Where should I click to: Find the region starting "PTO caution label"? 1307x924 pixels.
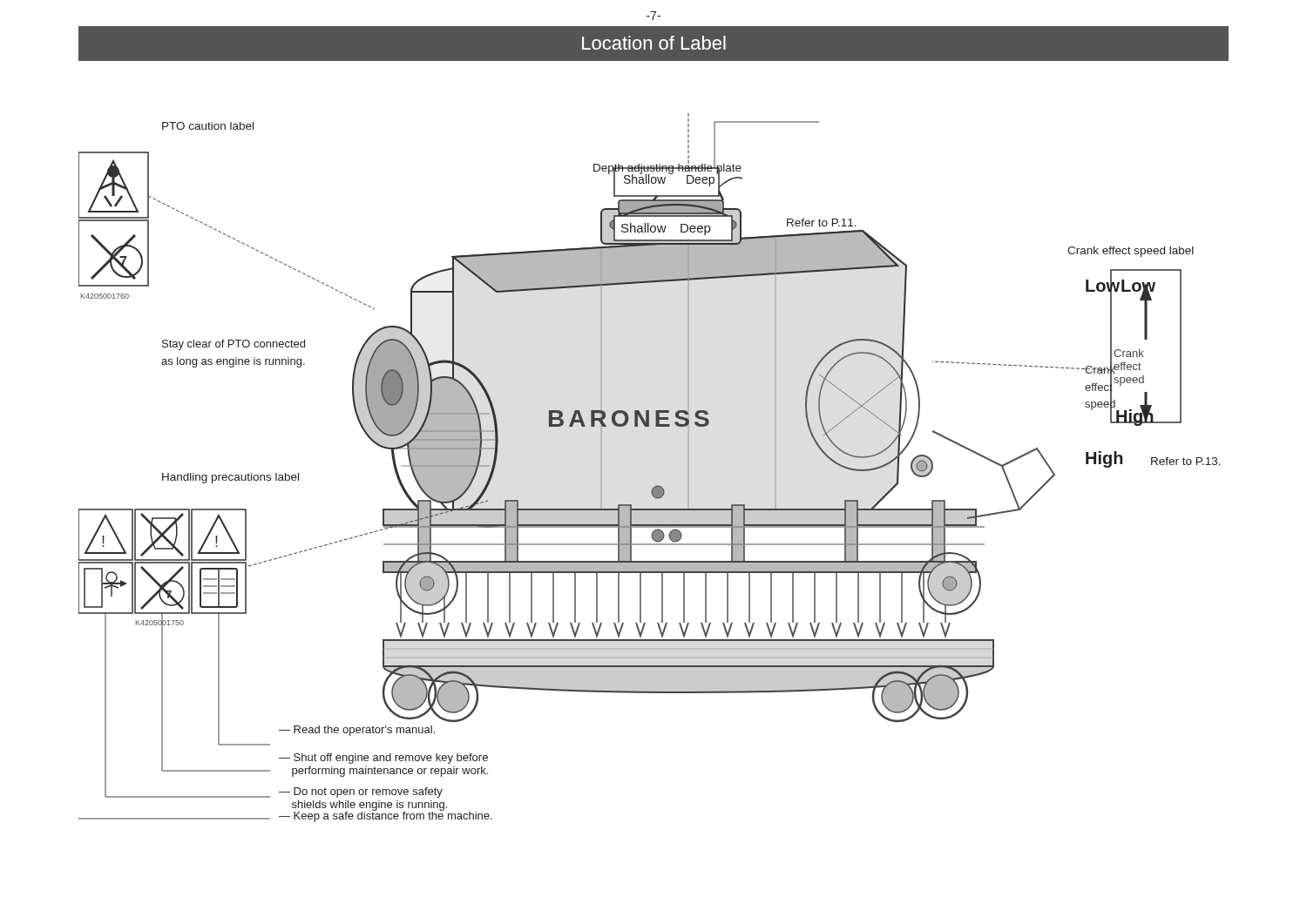[208, 126]
